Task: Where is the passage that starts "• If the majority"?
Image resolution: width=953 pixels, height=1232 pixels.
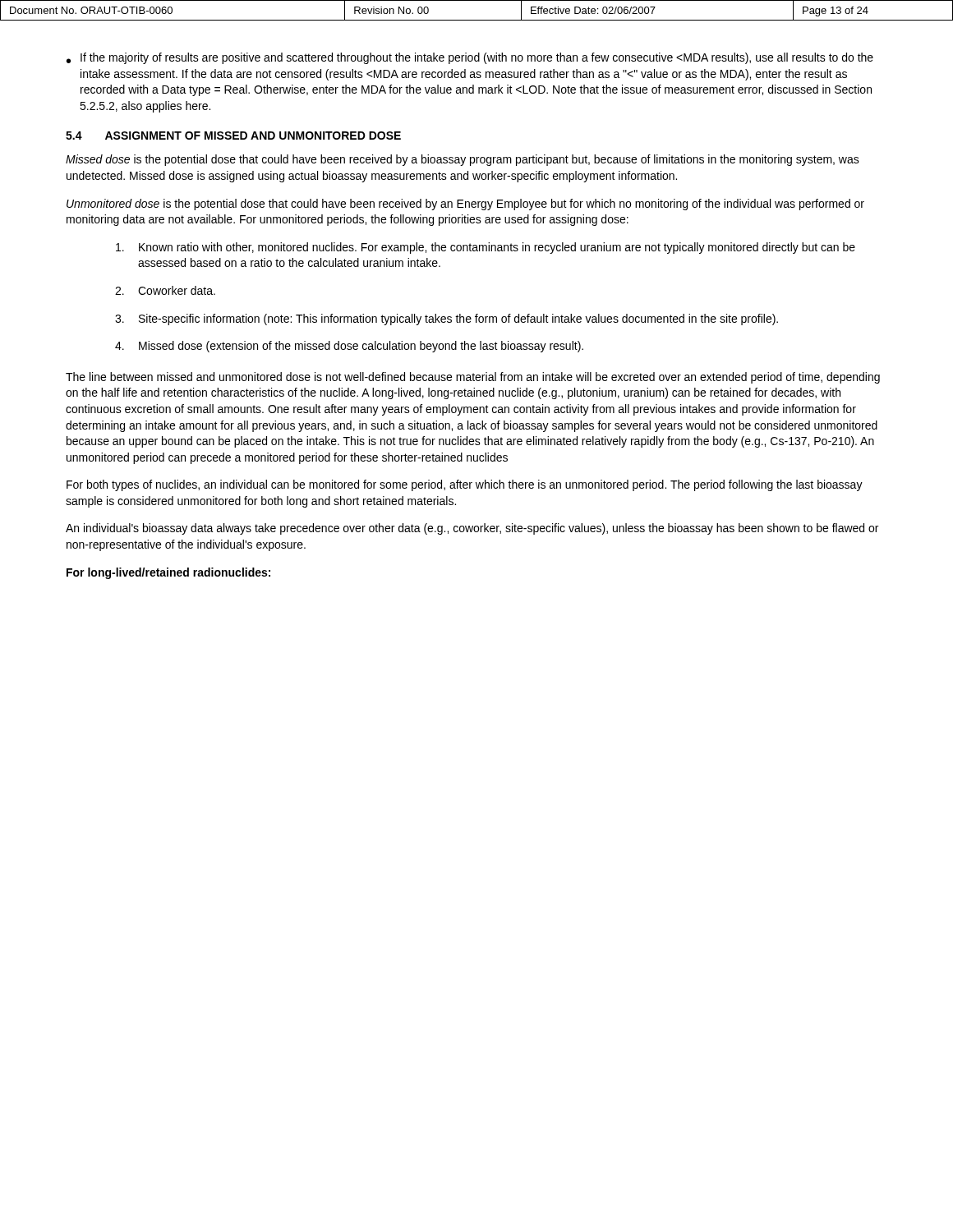Action: [x=476, y=82]
